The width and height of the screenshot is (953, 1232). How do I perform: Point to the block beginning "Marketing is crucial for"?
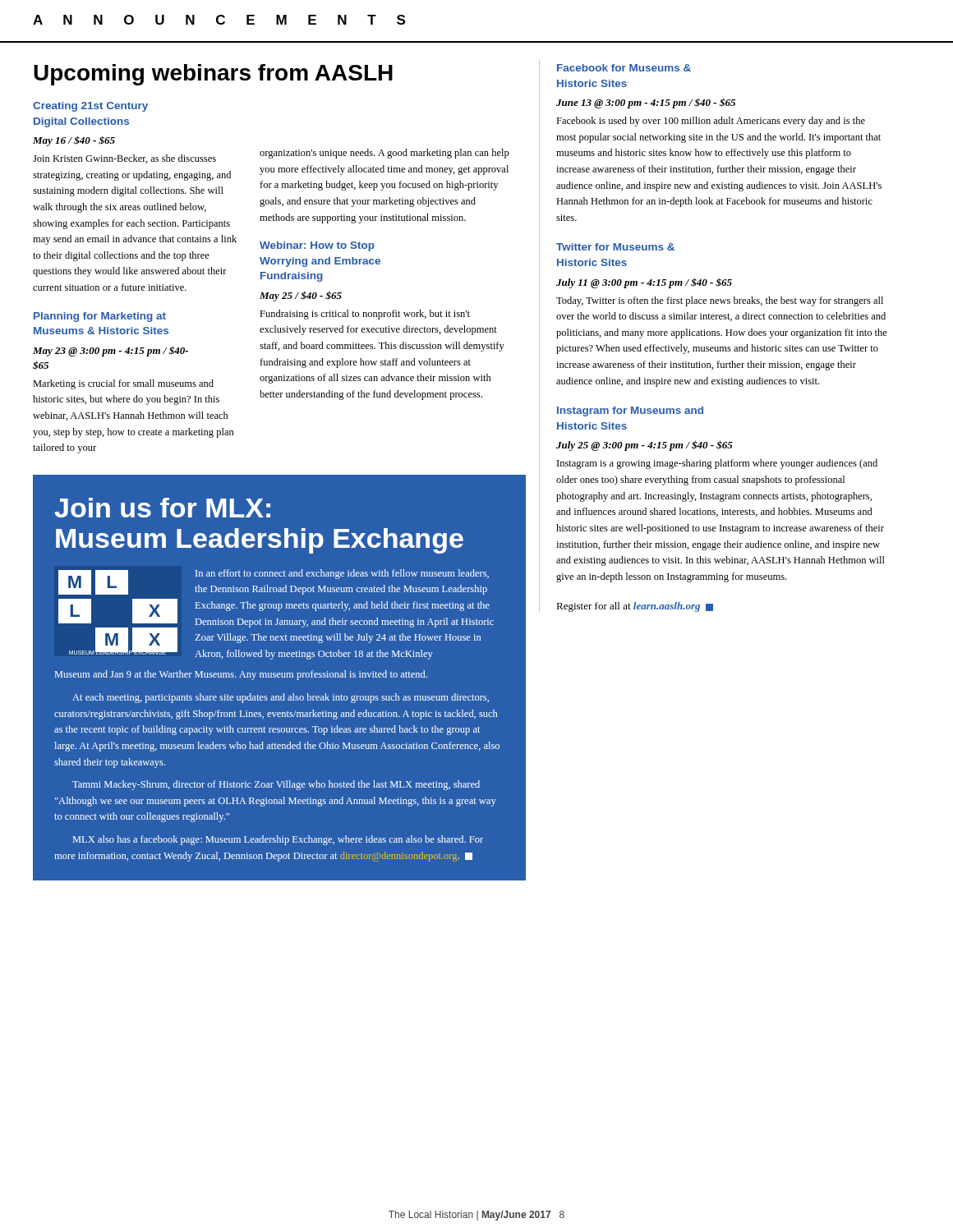click(x=136, y=416)
